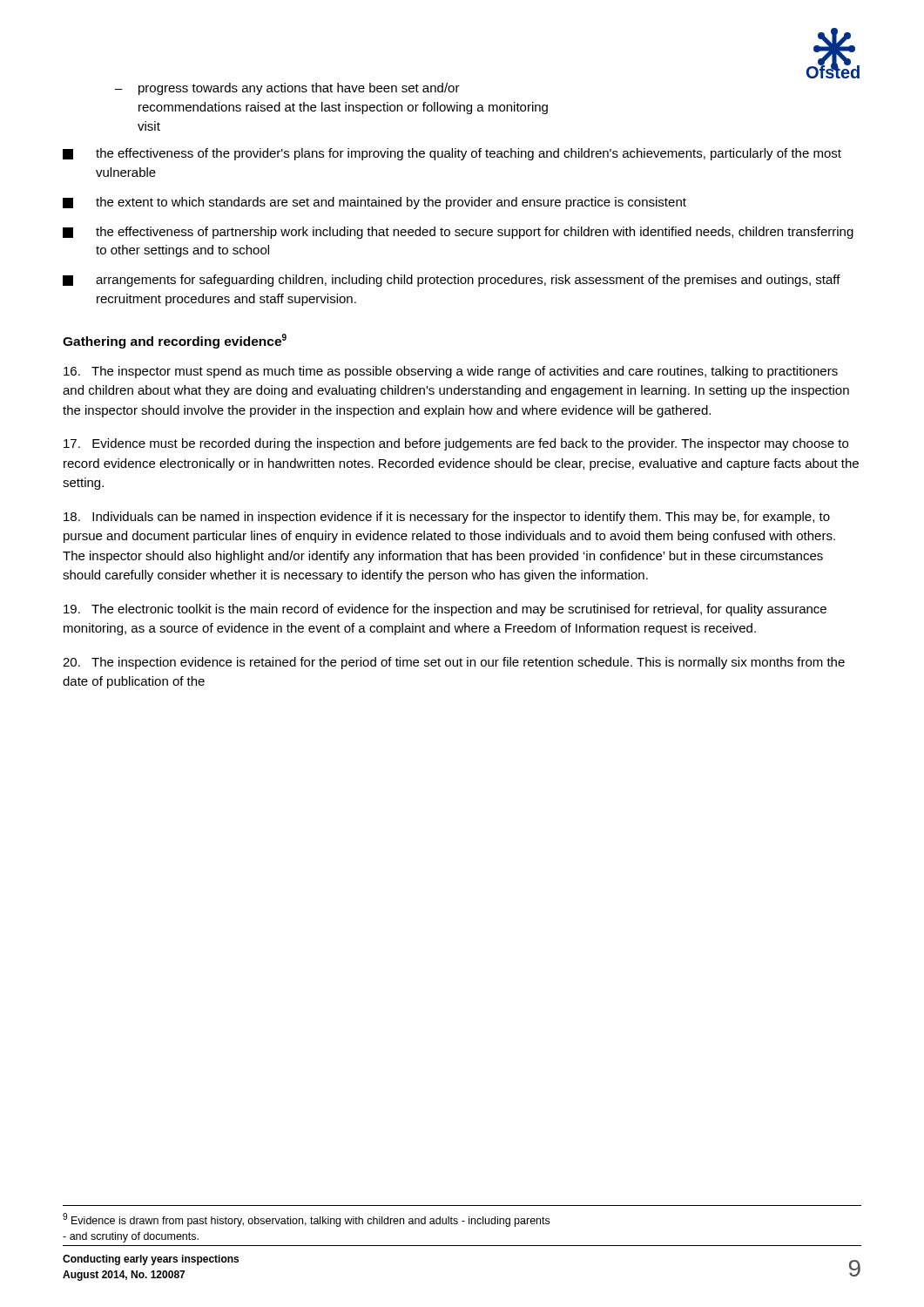Click the passage that begins "– progress towards any actions that have"

pos(332,107)
